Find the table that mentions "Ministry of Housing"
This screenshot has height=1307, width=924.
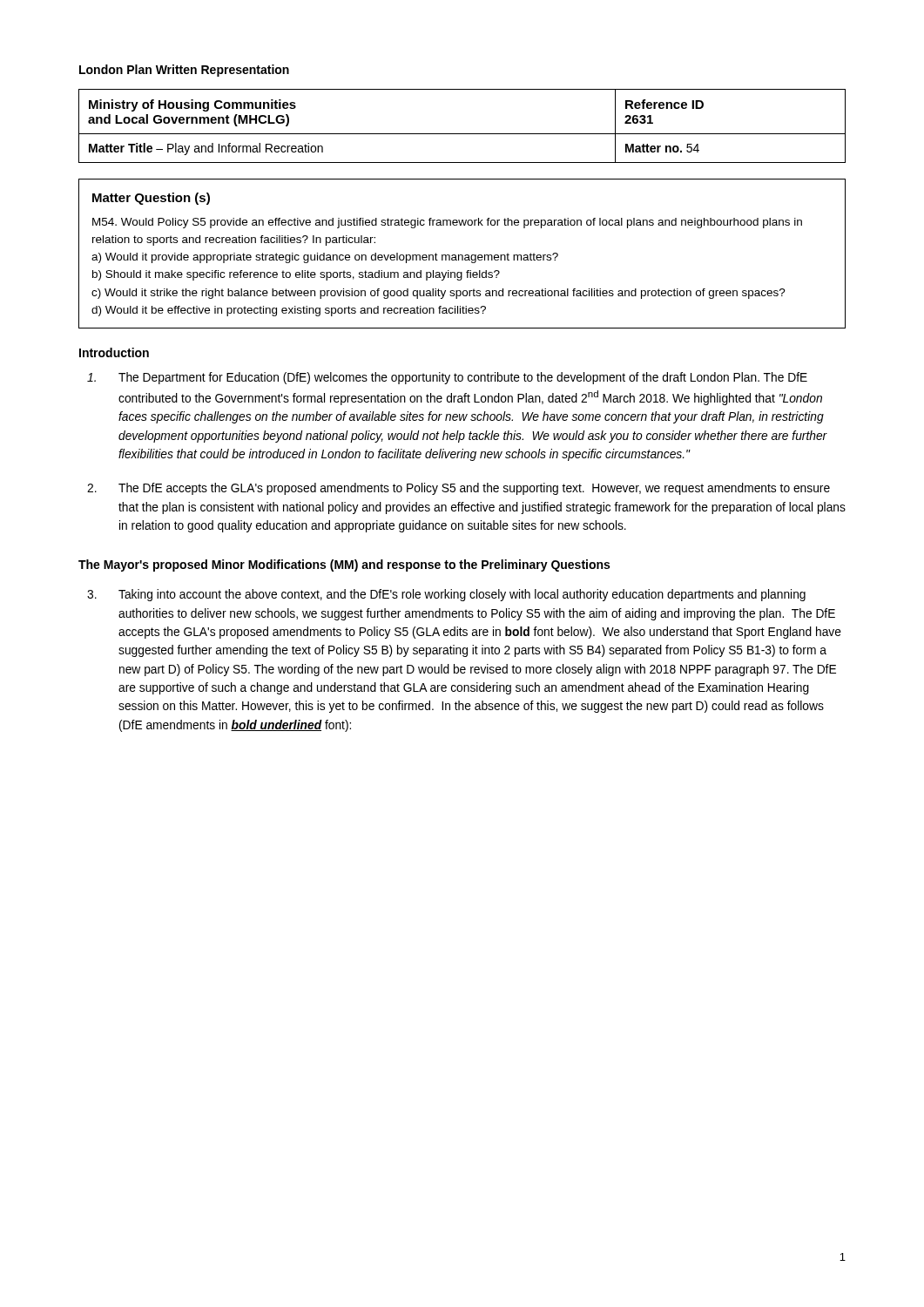(462, 126)
